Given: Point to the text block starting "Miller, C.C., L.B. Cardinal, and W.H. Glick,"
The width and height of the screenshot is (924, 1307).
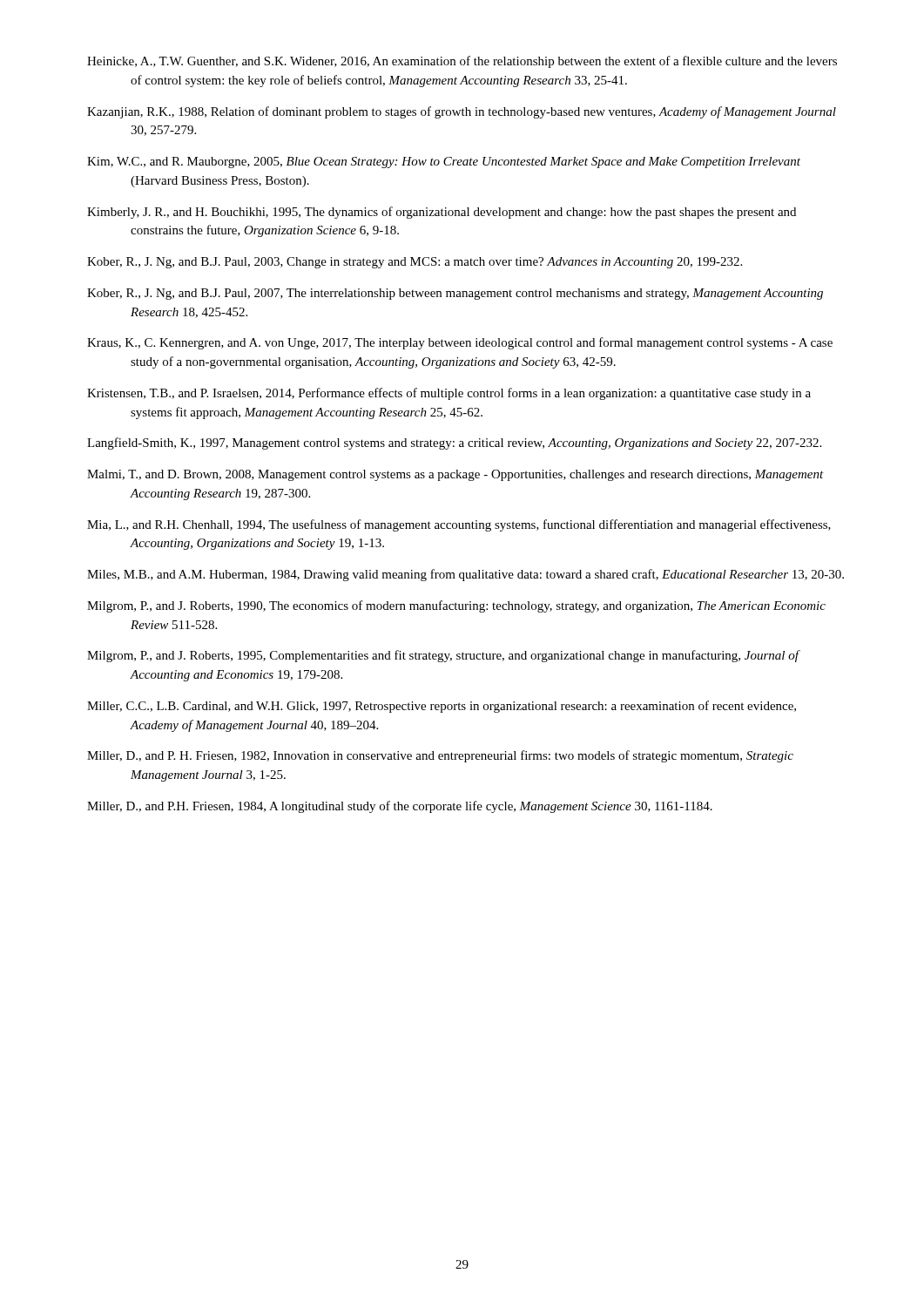Looking at the screenshot, I should (x=442, y=715).
